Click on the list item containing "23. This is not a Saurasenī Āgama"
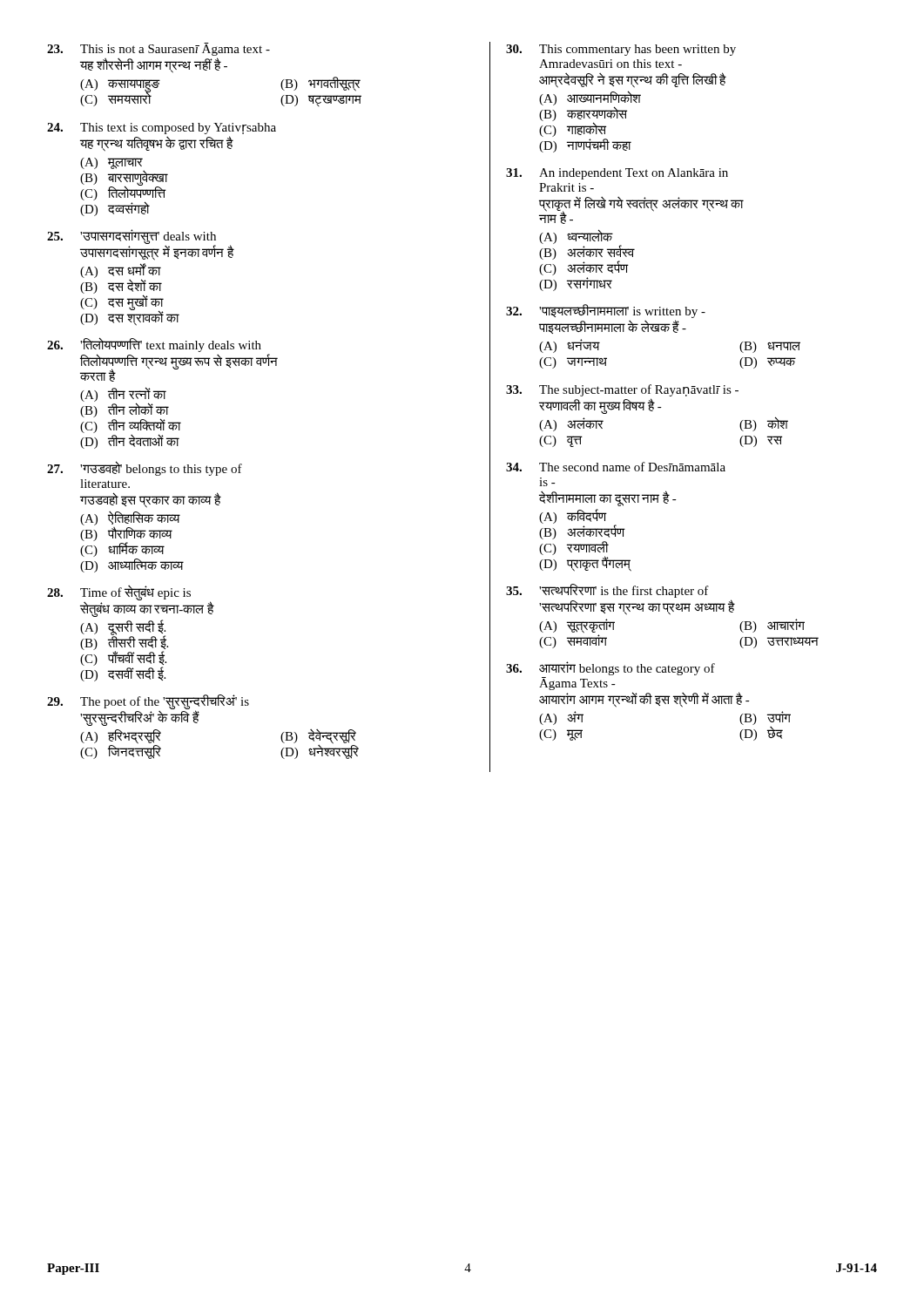Image resolution: width=924 pixels, height=1307 pixels. point(158,49)
